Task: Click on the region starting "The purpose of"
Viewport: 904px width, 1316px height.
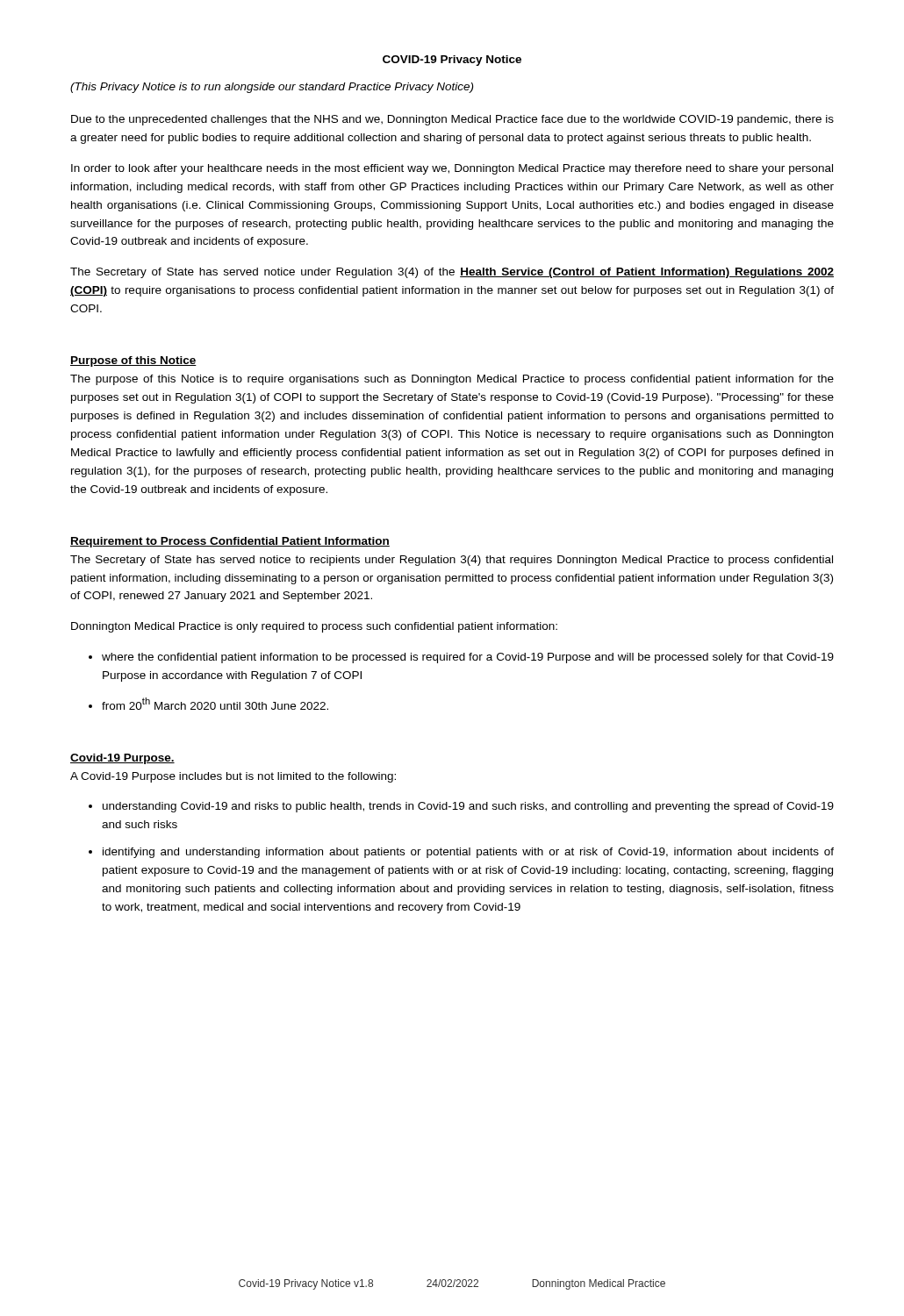Action: coord(452,435)
